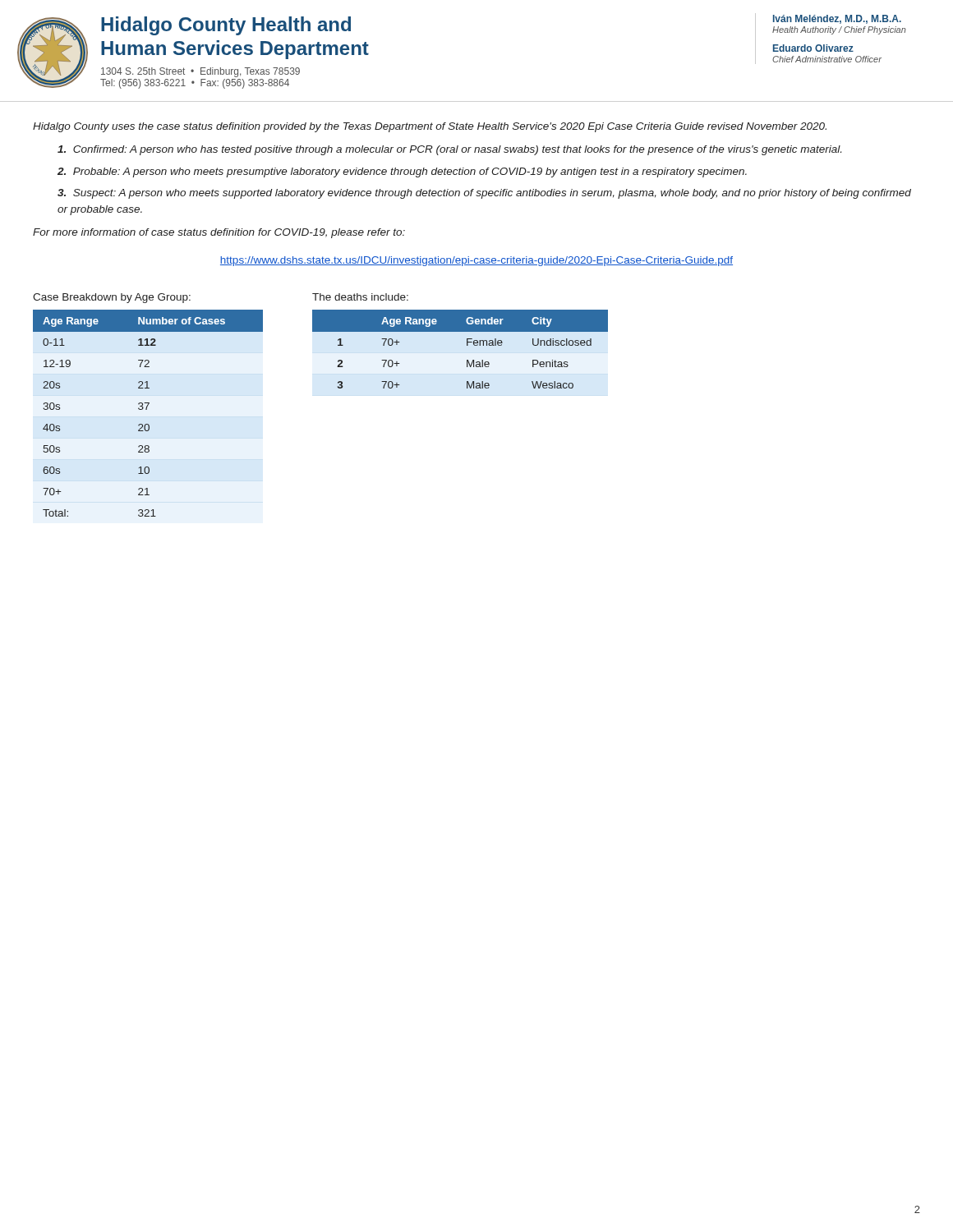Viewport: 953px width, 1232px height.
Task: Find the passage starting "Hidalgo County uses the case status definition provided"
Action: 430,126
